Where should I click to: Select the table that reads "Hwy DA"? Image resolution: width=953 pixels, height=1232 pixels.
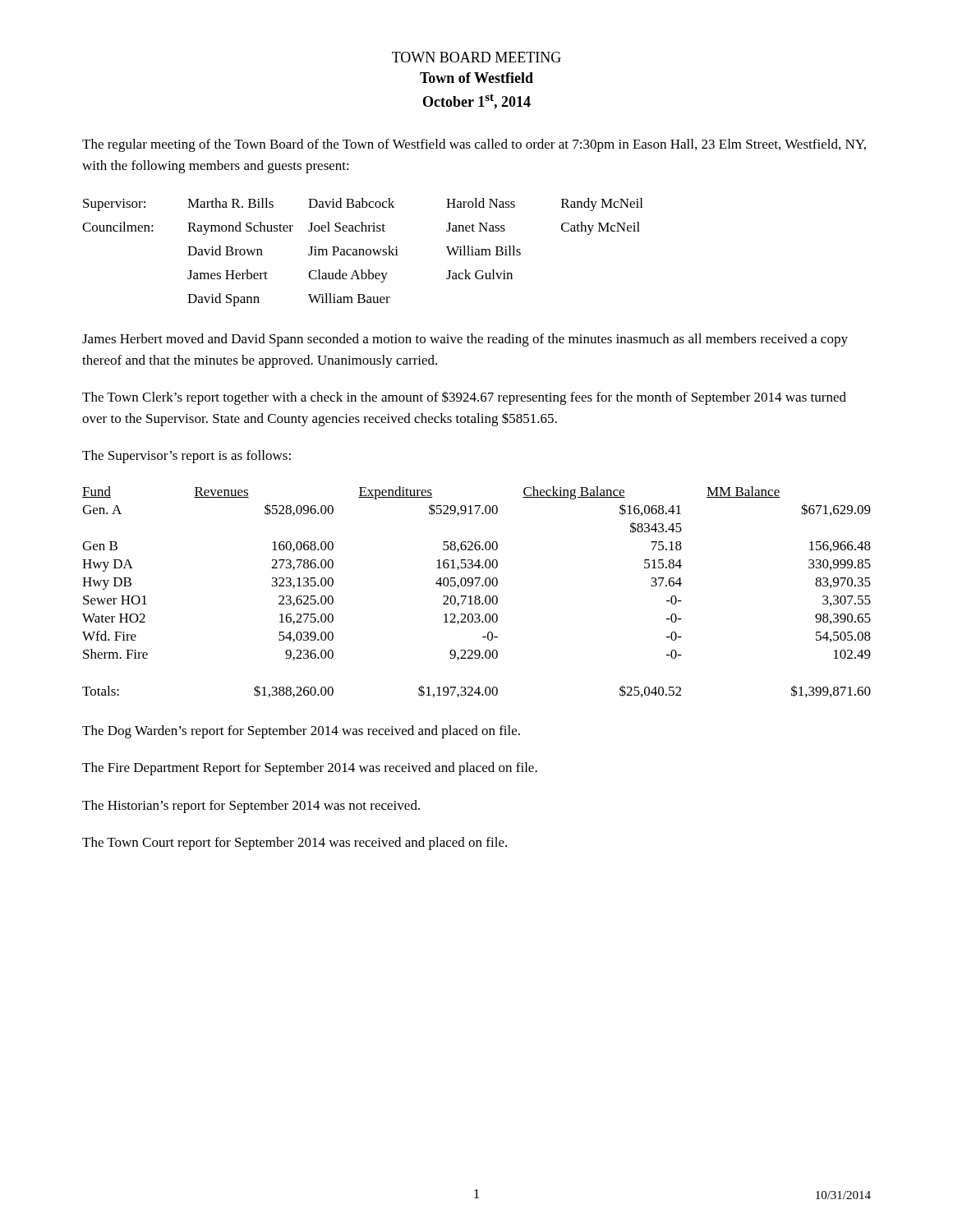(476, 592)
